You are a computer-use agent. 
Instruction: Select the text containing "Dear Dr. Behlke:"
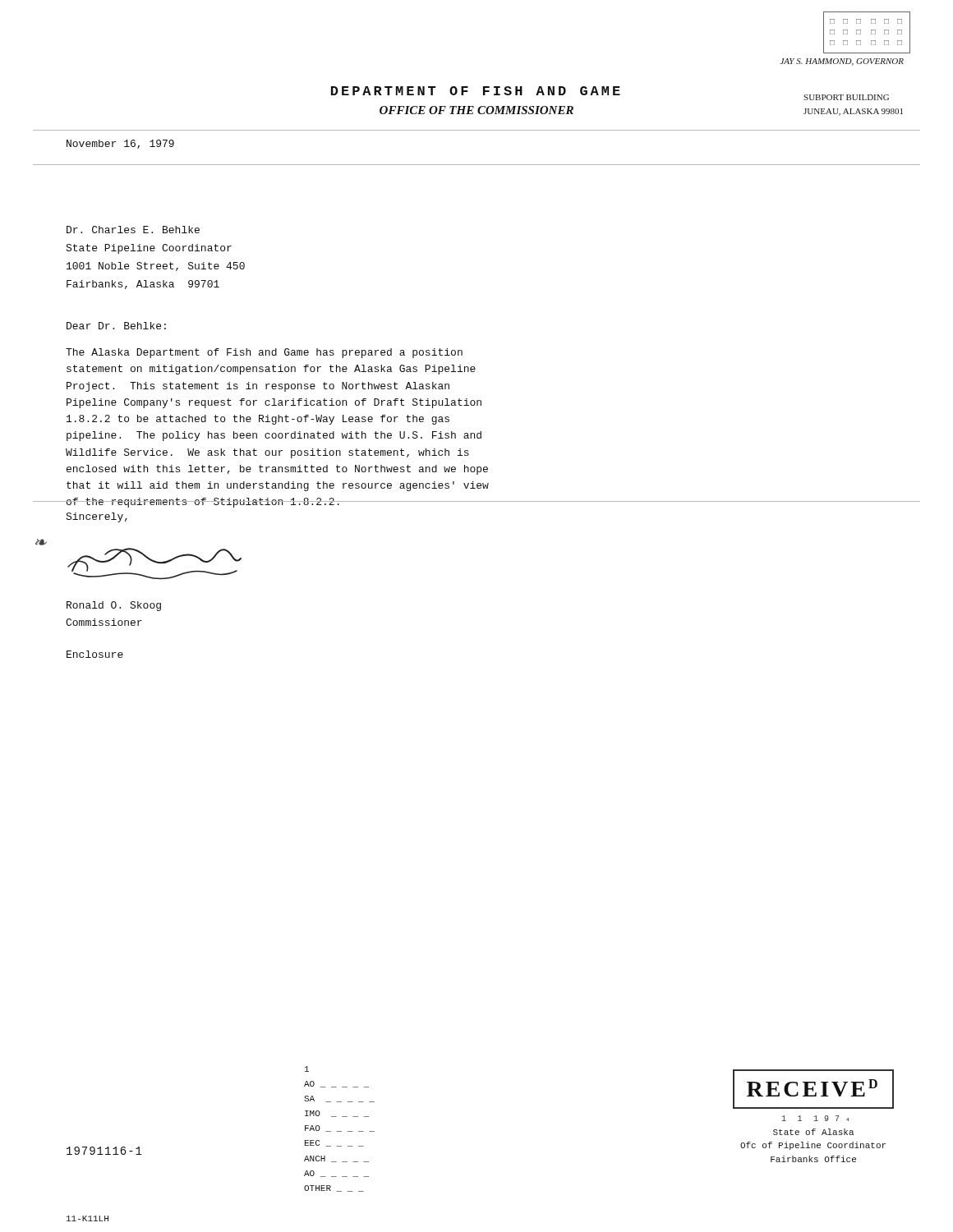point(117,326)
